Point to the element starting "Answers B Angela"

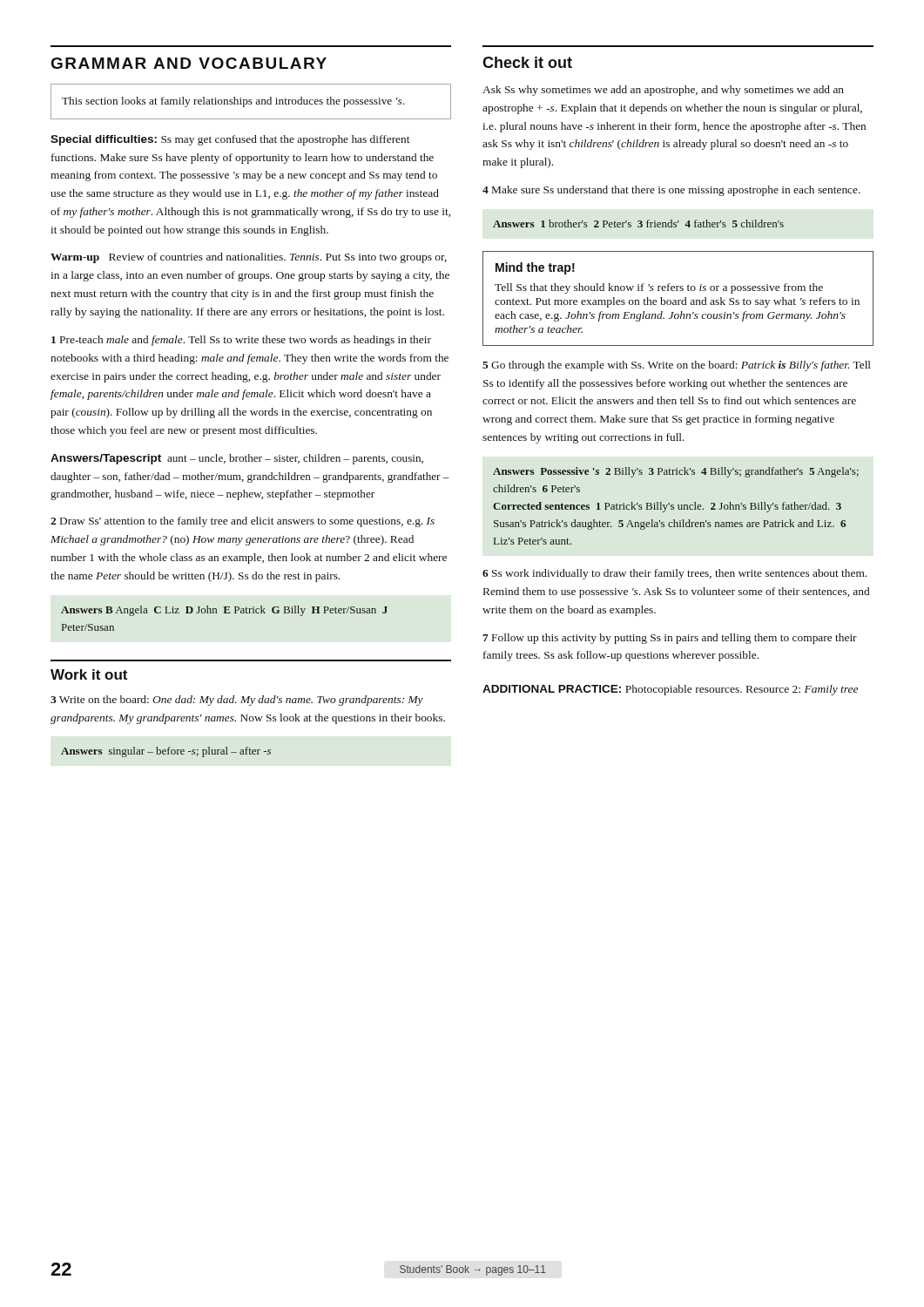click(224, 618)
